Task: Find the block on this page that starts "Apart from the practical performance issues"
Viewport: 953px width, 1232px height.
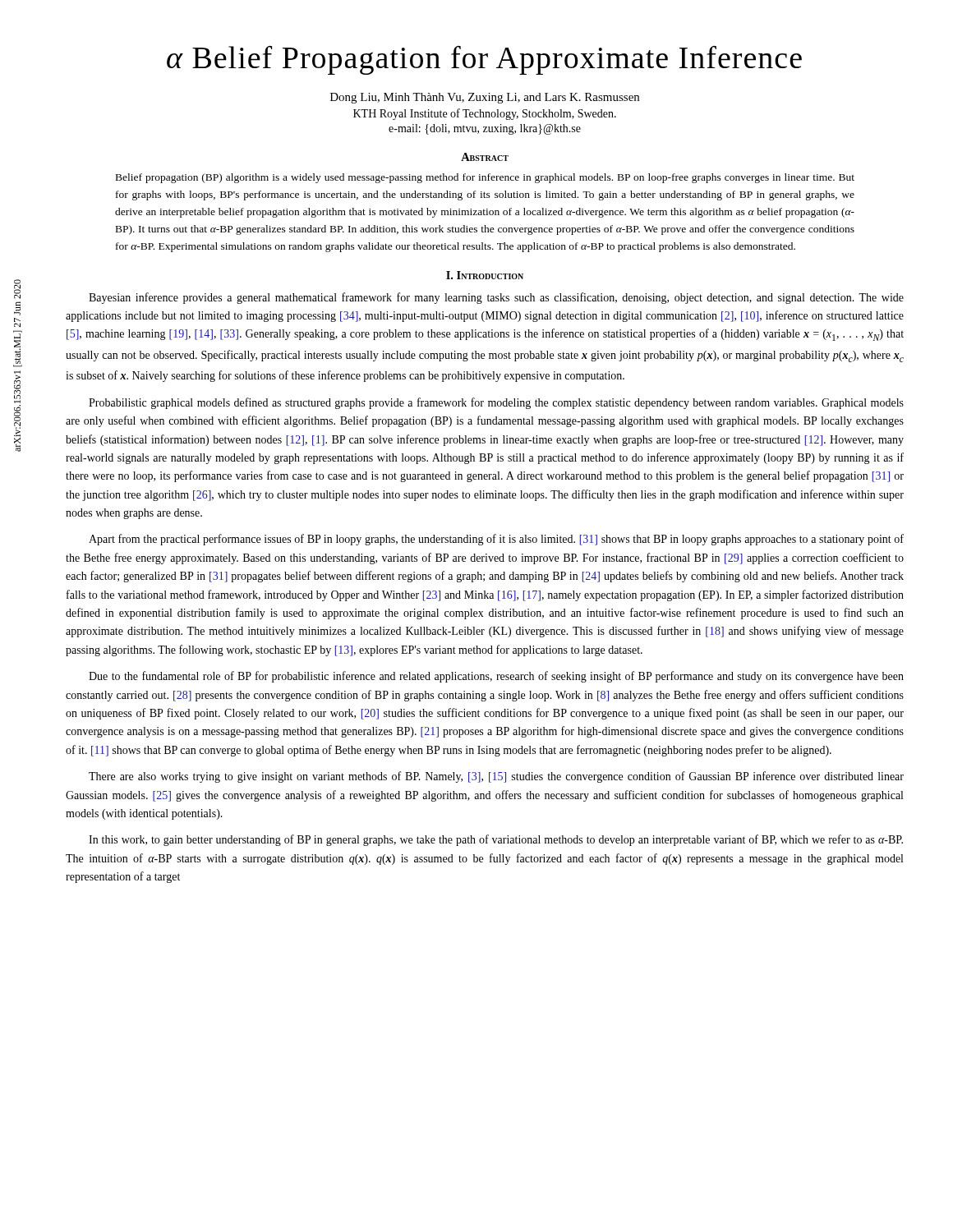Action: [485, 595]
